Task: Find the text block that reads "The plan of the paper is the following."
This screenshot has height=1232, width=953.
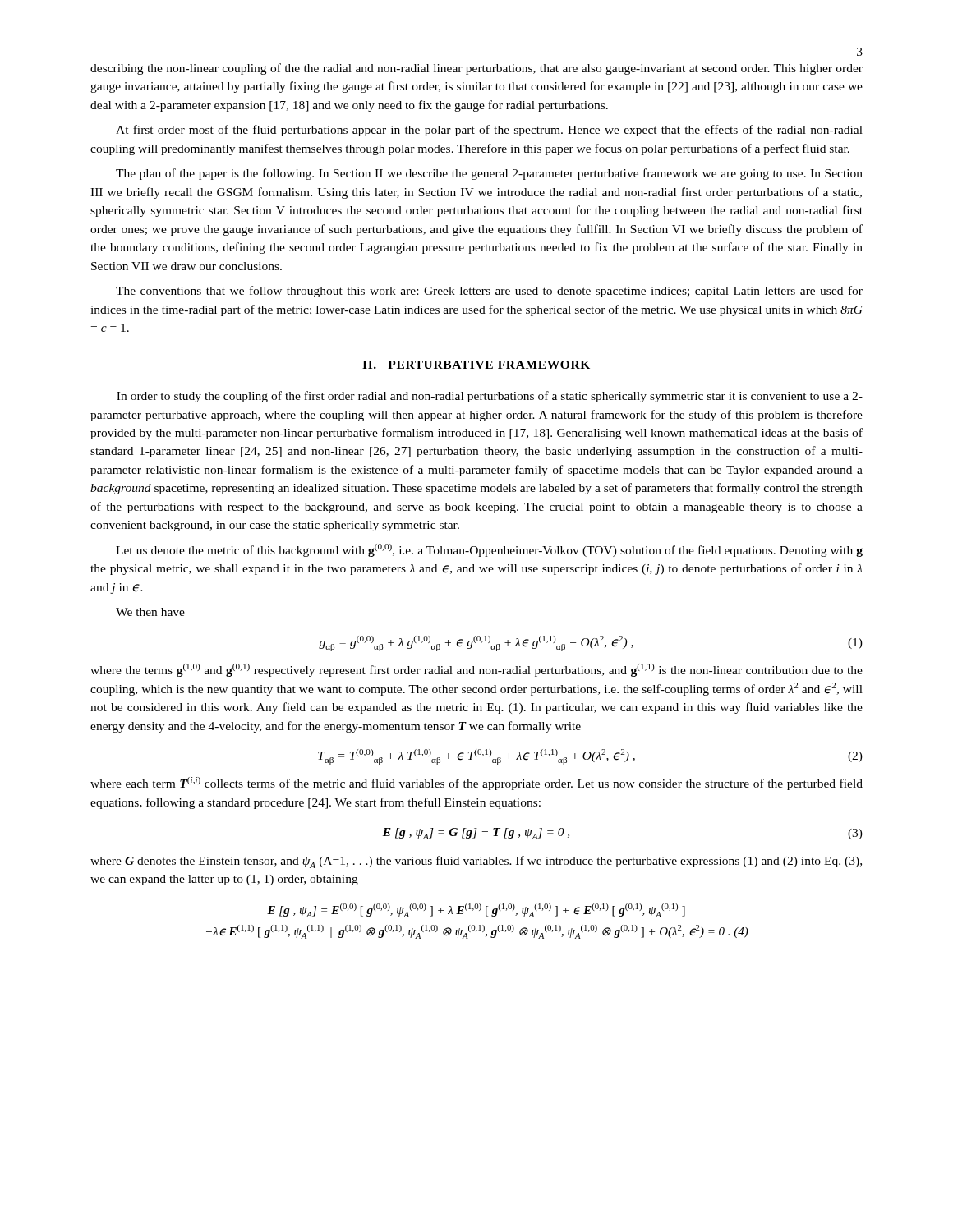Action: tap(476, 220)
